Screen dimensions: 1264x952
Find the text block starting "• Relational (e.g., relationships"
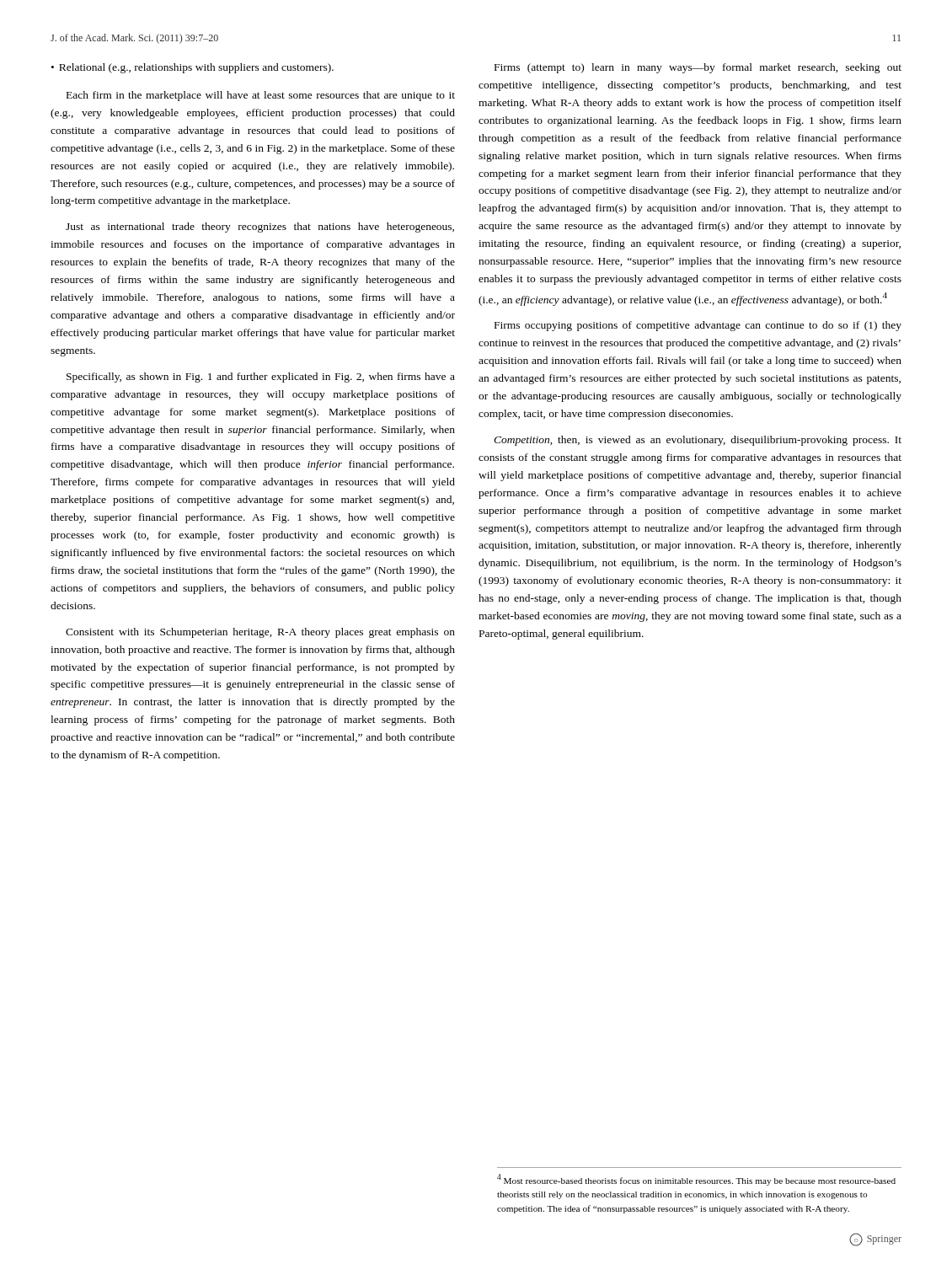tap(192, 68)
